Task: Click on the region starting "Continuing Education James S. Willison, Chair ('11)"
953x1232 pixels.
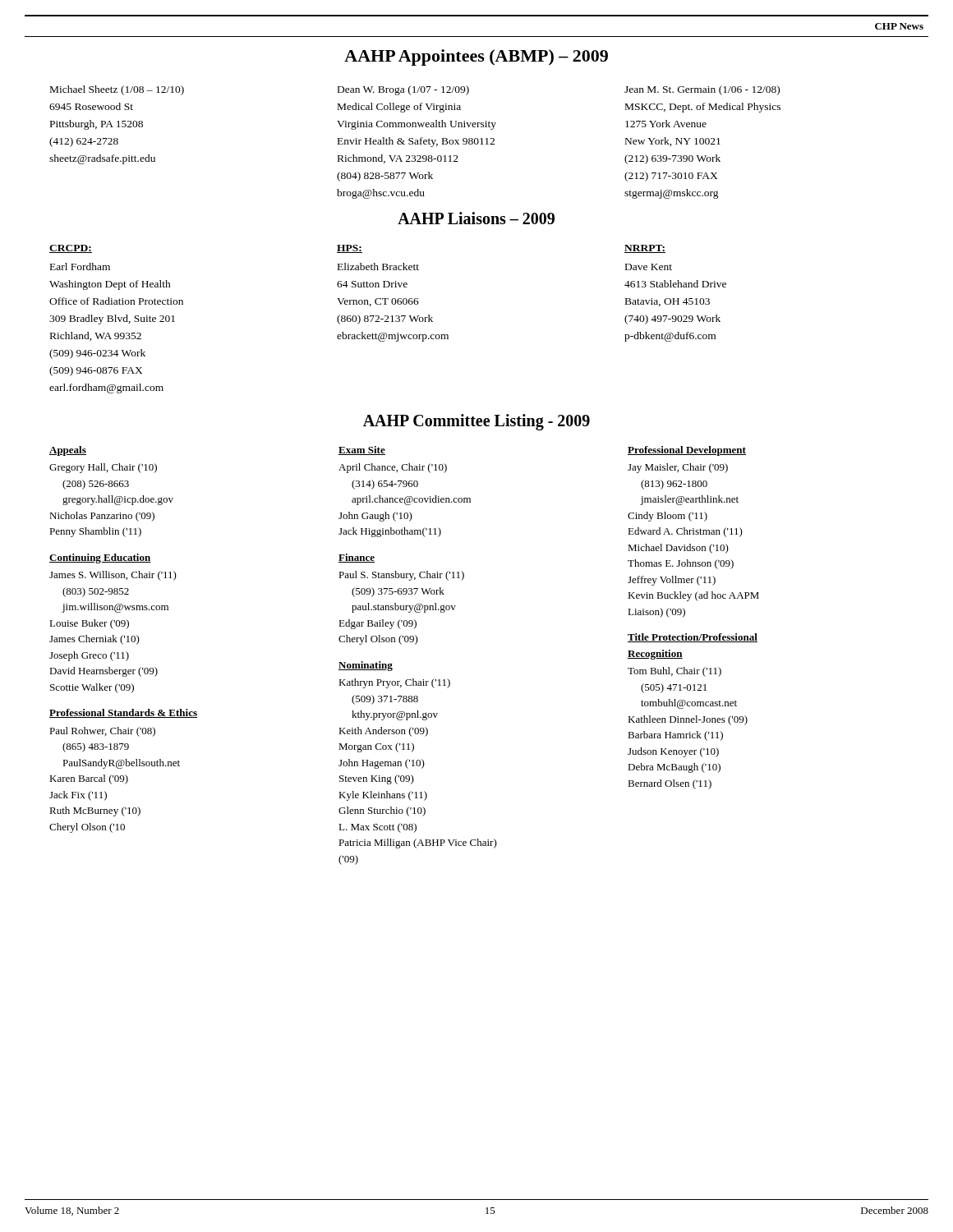Action: (x=100, y=559)
